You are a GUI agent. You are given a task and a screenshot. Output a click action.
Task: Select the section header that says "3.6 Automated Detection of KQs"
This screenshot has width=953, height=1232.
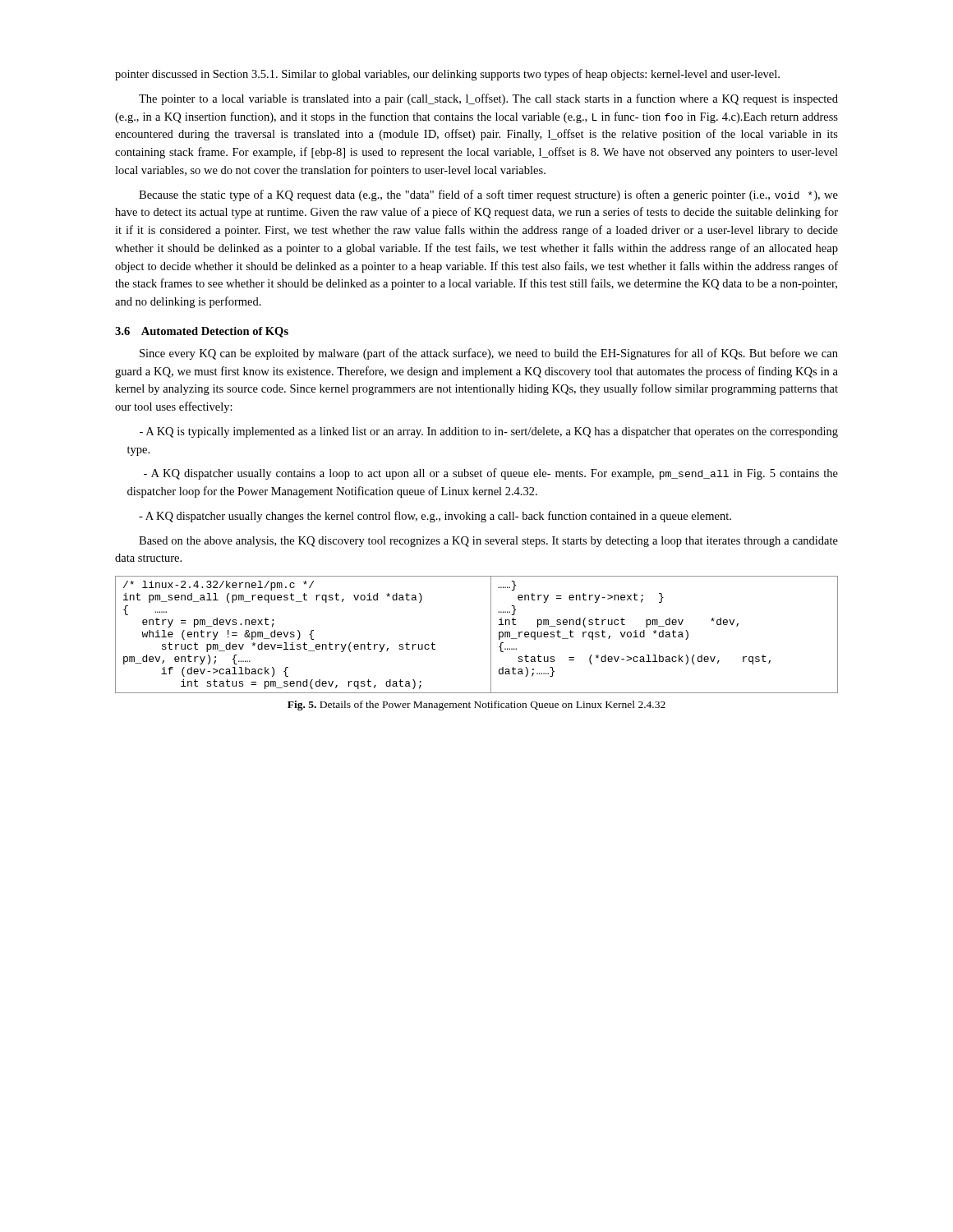click(x=202, y=331)
